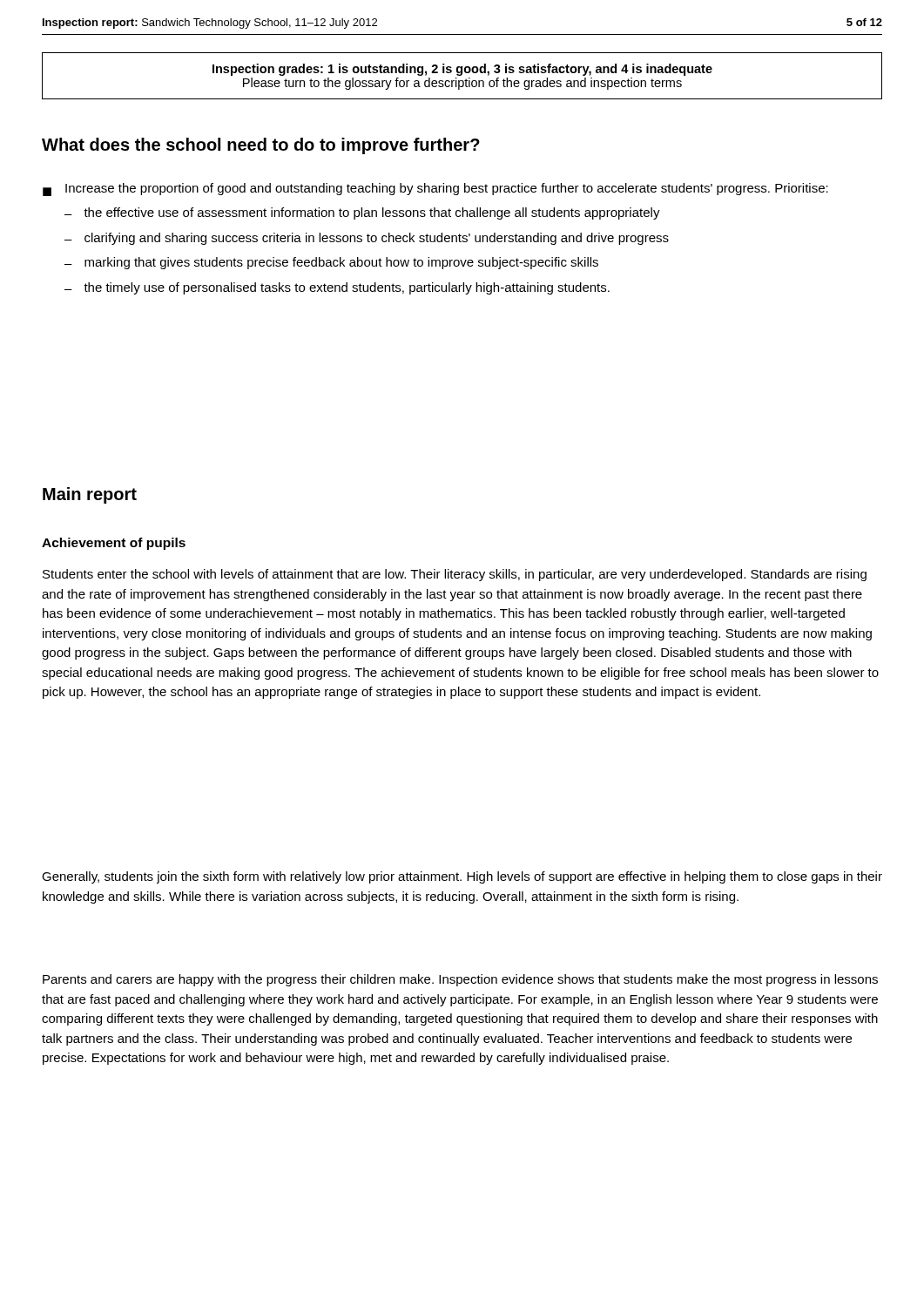Find the text block containing "Parents and carers are happy with the progress"

tap(460, 1018)
